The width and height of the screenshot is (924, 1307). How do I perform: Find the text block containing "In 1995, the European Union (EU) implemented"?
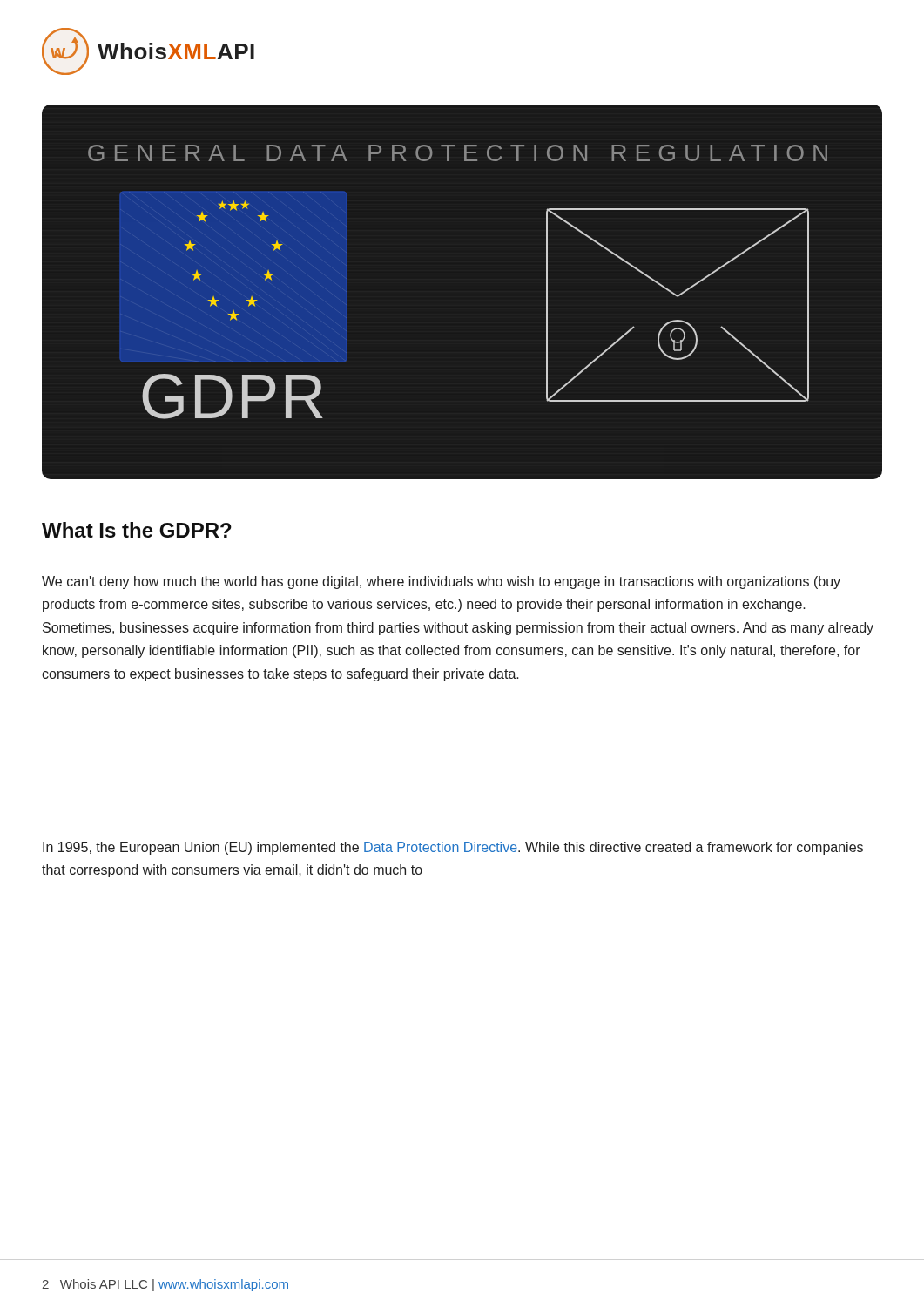(x=462, y=859)
